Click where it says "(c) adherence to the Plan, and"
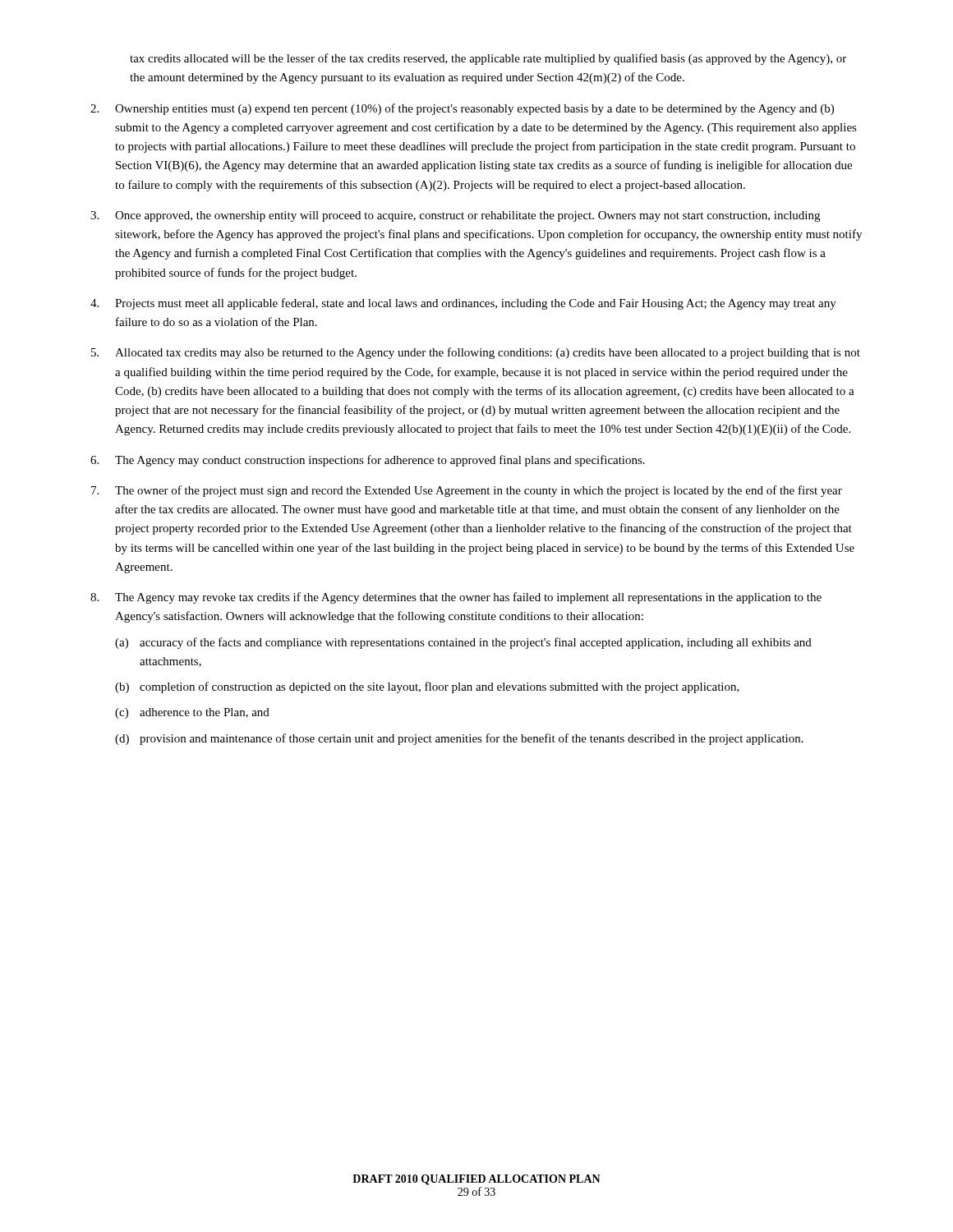Viewport: 953px width, 1232px height. 192,713
